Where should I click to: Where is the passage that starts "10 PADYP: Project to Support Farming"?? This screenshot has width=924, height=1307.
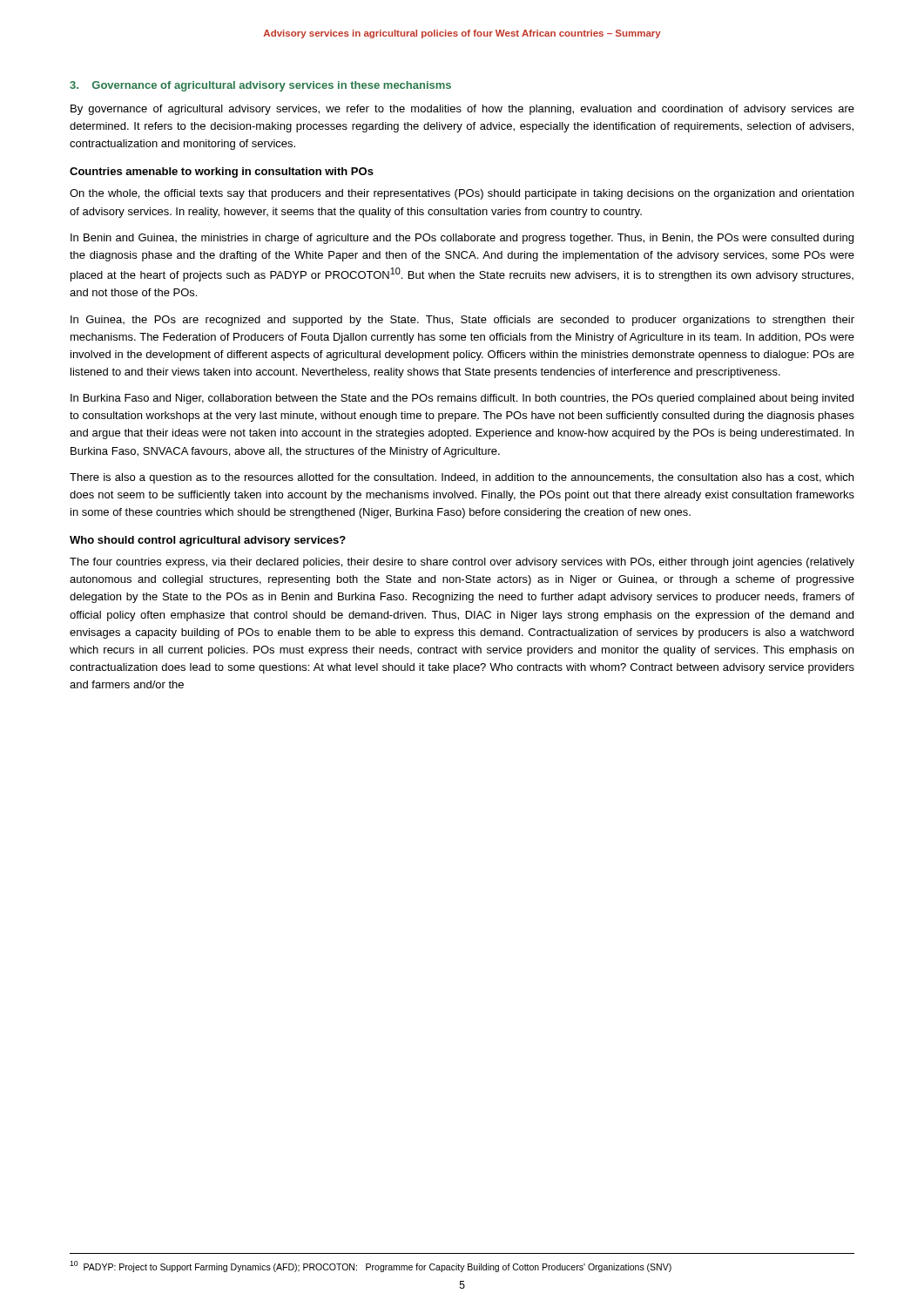coord(371,1266)
